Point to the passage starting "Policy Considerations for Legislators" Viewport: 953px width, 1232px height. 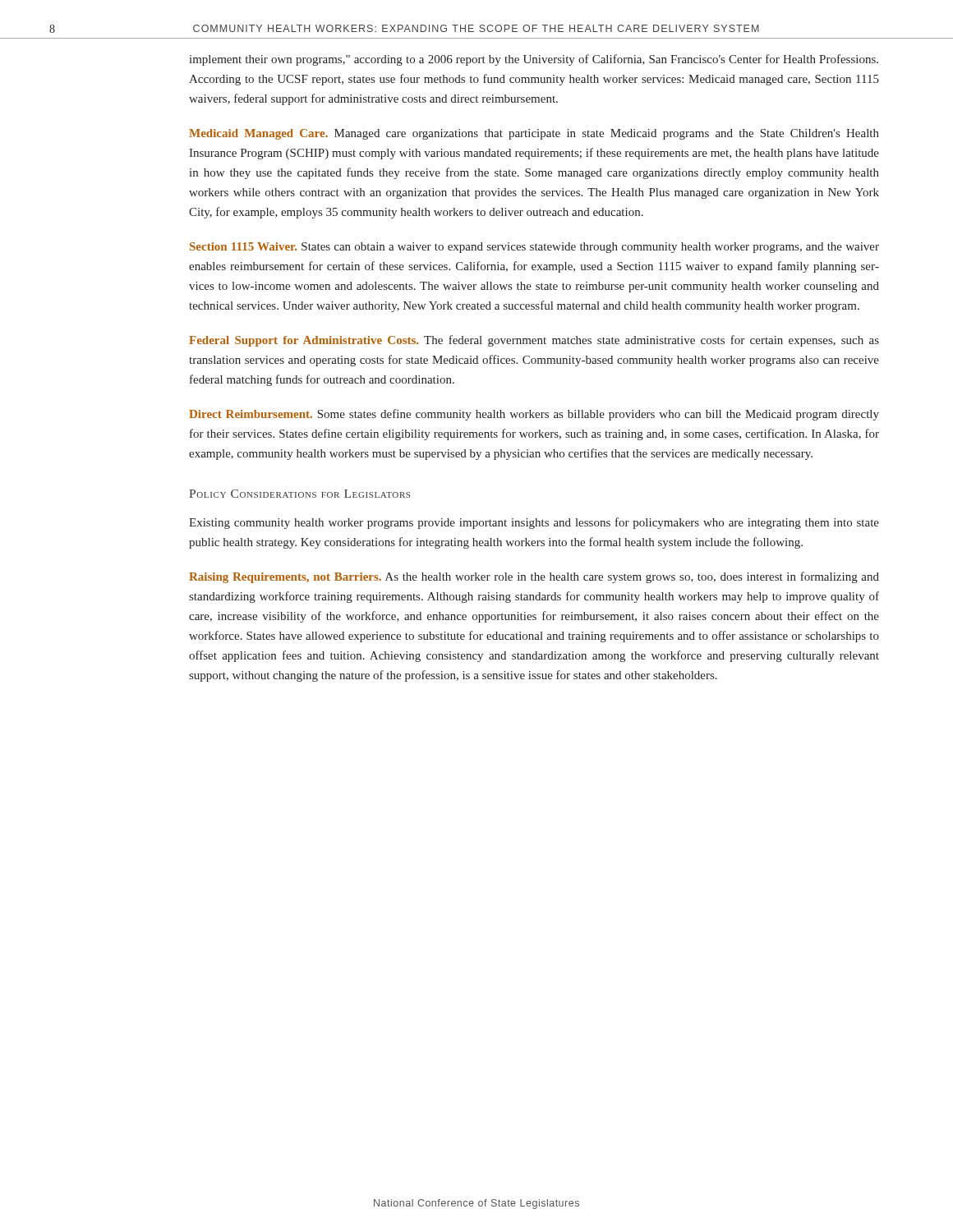coord(300,493)
